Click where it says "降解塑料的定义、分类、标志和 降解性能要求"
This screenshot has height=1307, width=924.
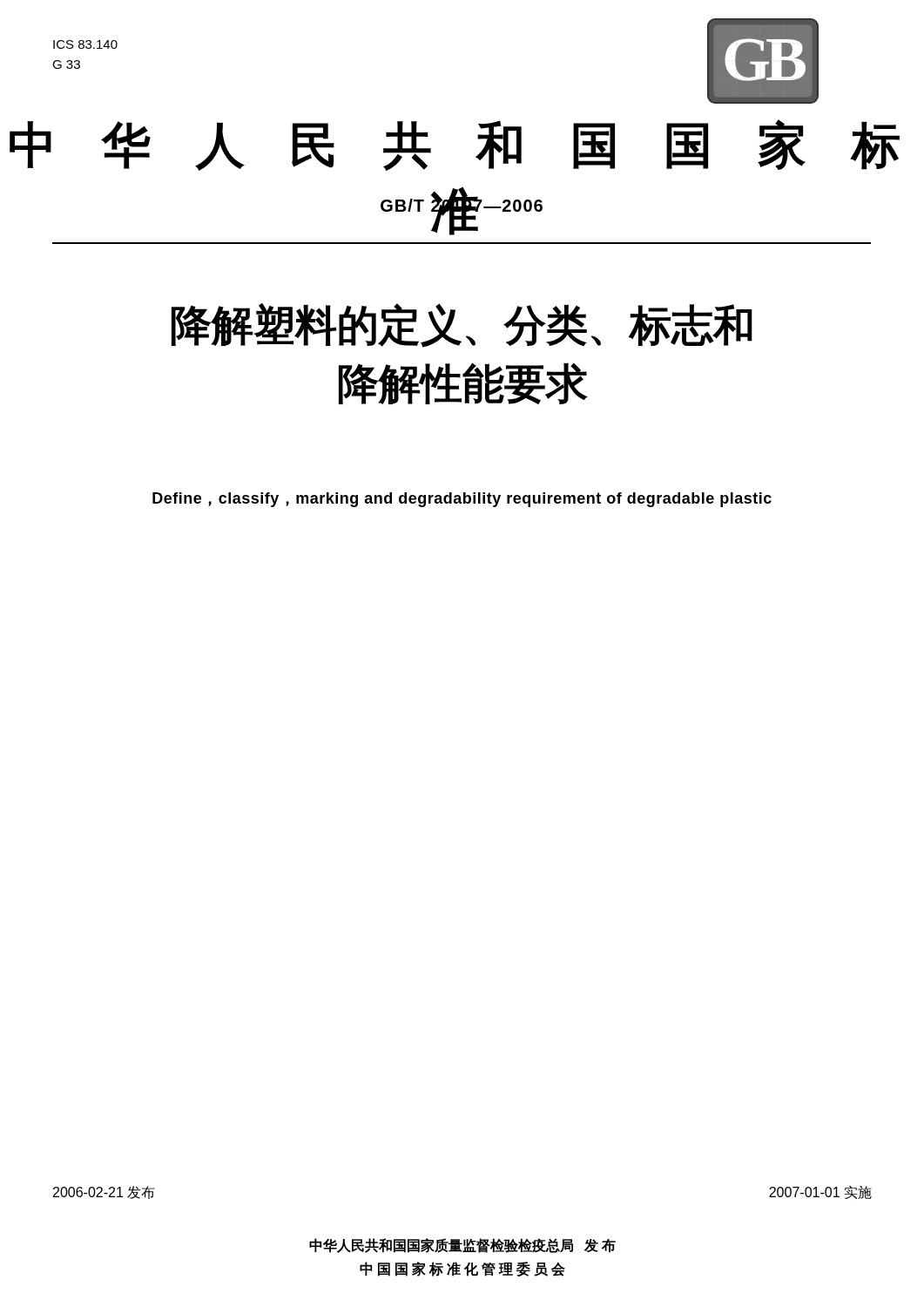tap(462, 355)
